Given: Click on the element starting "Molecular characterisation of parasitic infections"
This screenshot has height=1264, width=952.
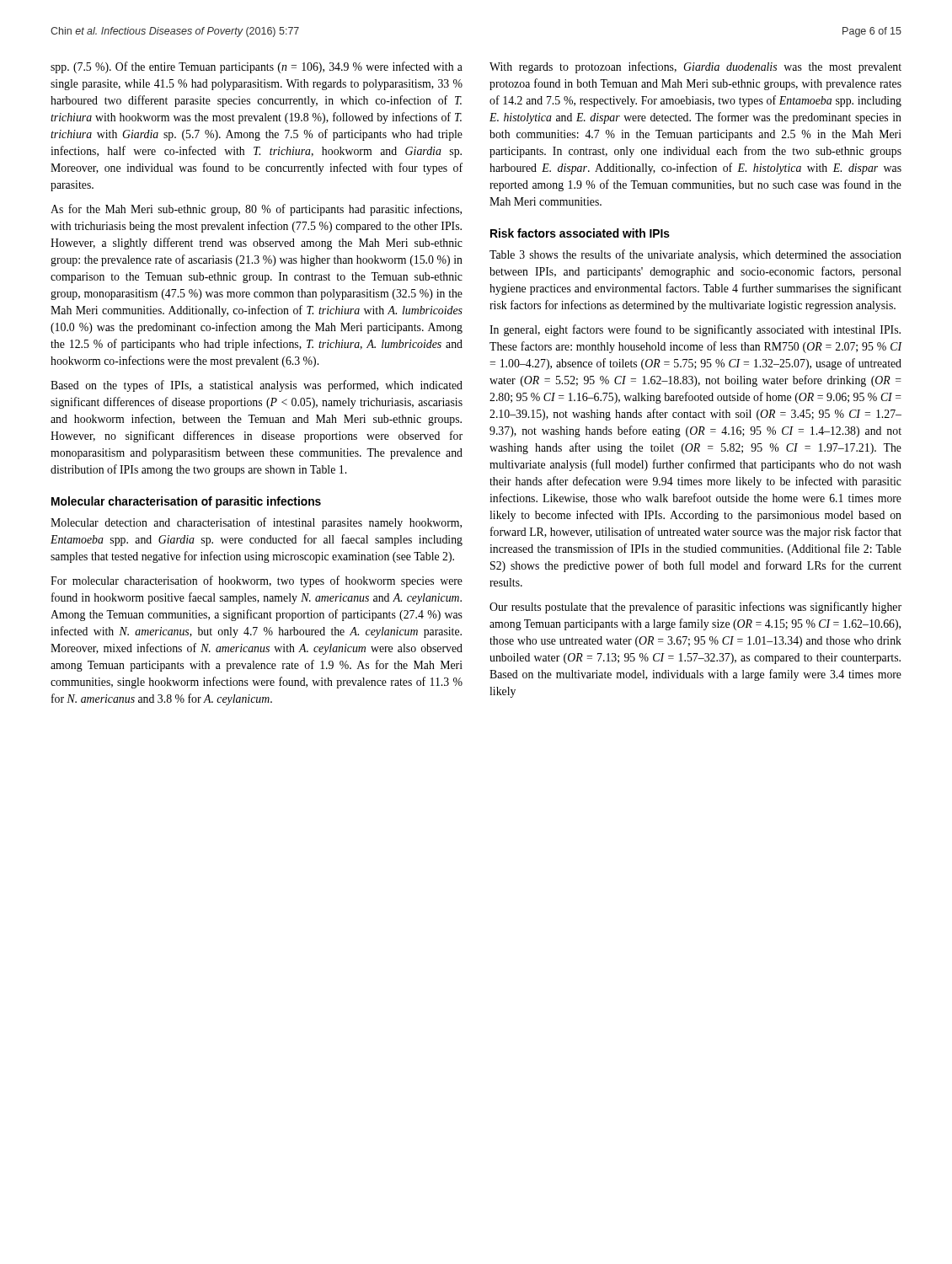Looking at the screenshot, I should (186, 502).
